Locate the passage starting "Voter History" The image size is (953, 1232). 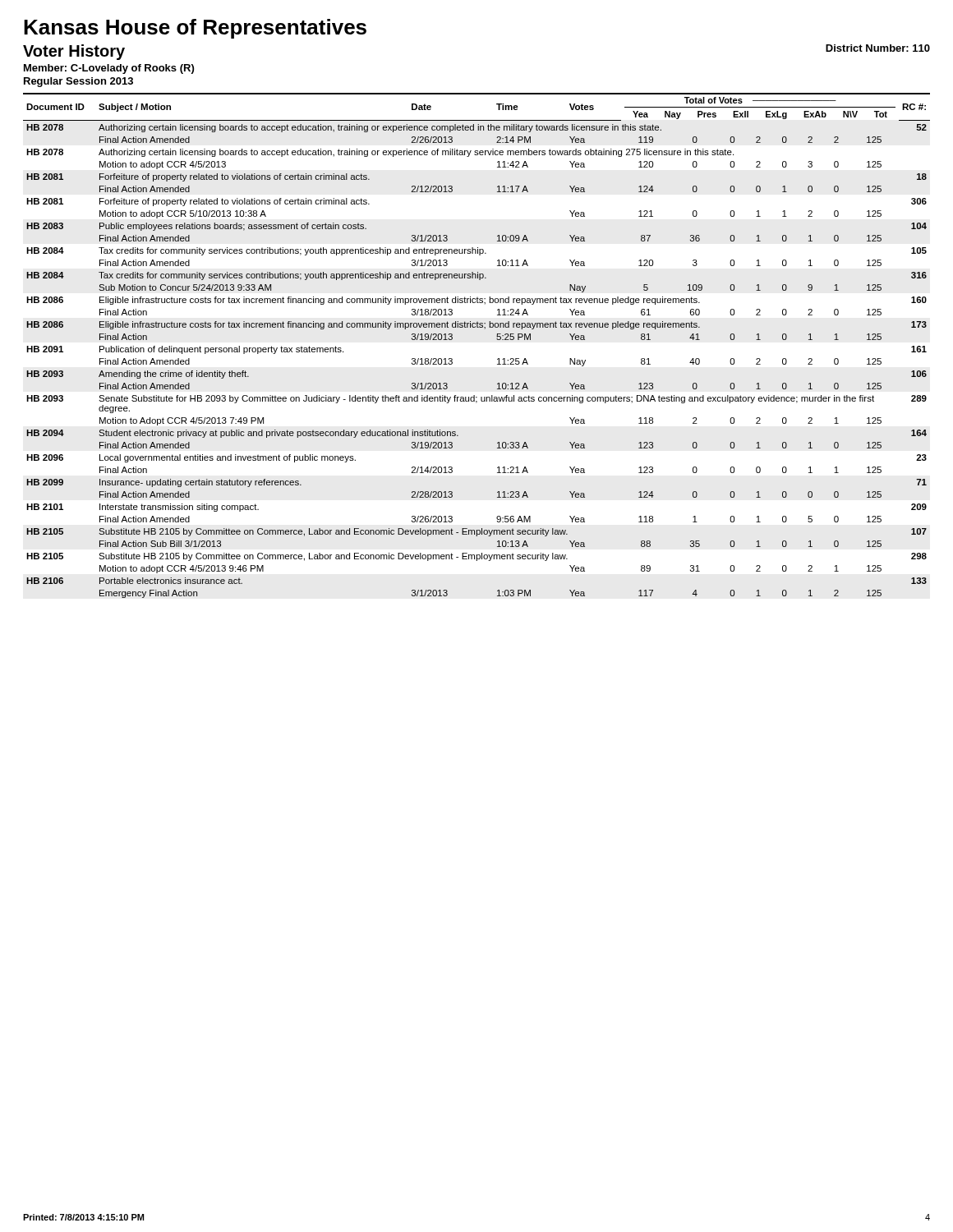click(x=74, y=51)
